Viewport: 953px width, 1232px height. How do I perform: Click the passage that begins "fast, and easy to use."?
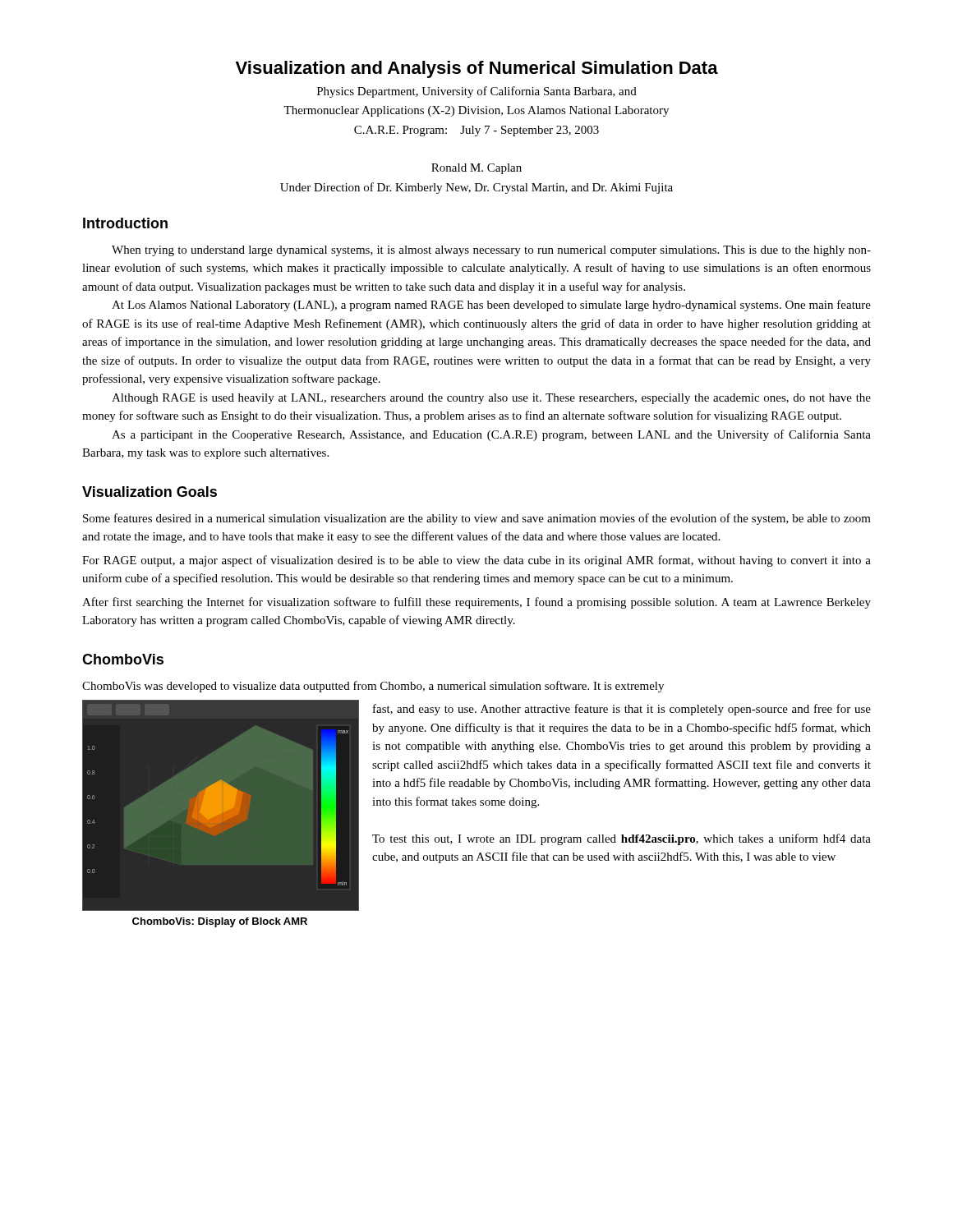point(621,783)
